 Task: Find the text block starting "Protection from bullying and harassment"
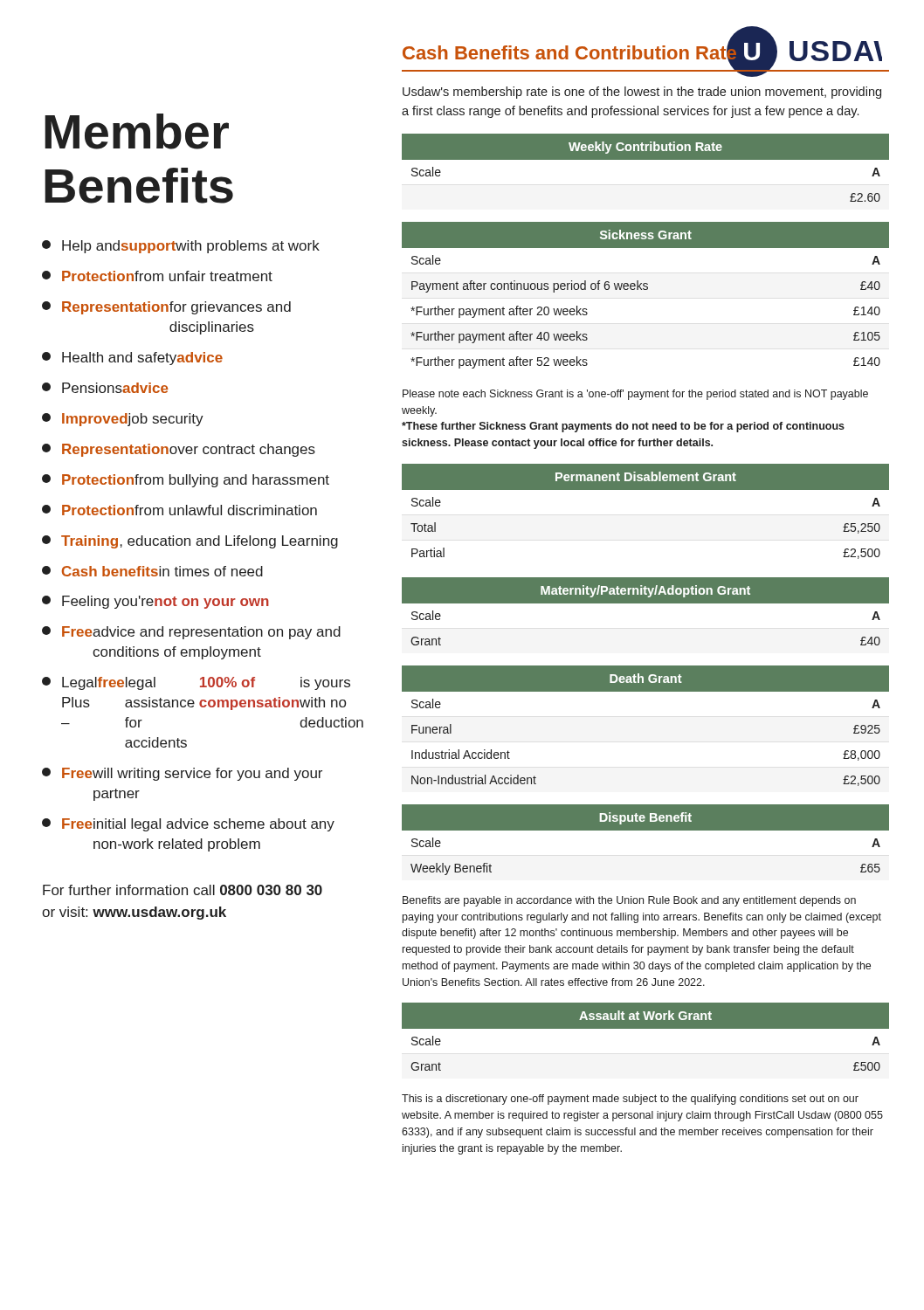pyautogui.click(x=195, y=480)
